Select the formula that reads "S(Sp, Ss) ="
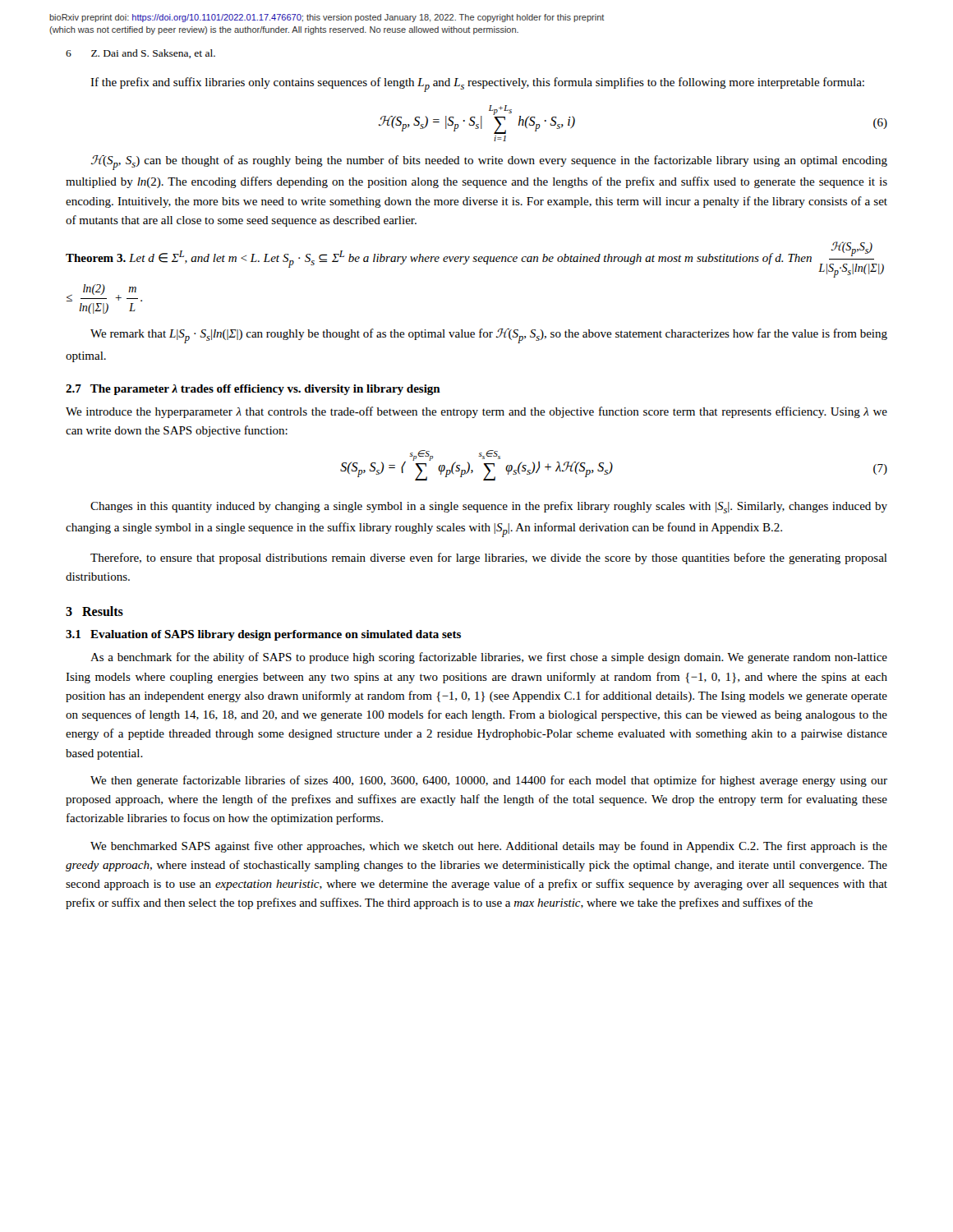The image size is (953, 1232). tap(614, 469)
